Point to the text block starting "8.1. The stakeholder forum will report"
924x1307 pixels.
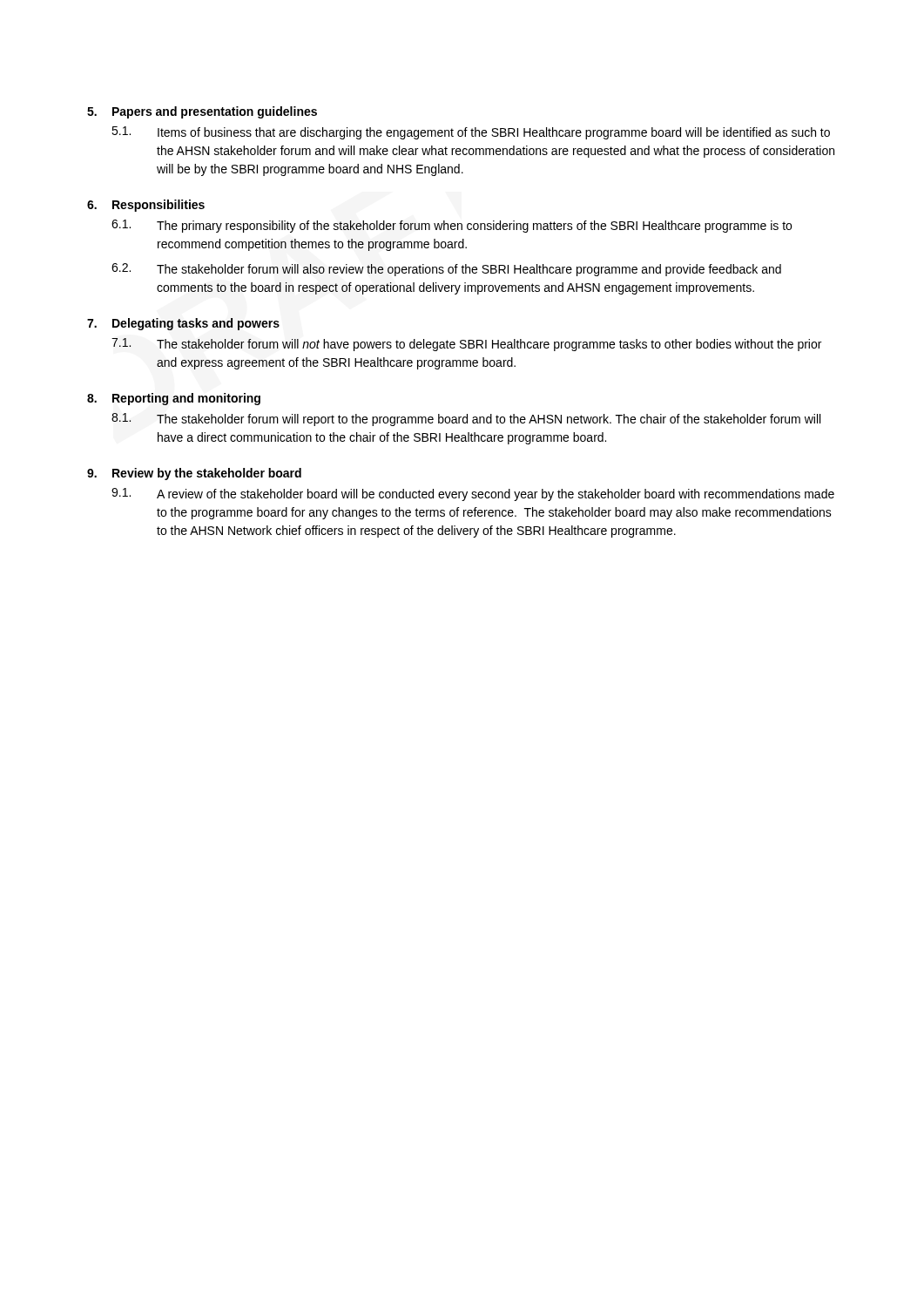click(x=474, y=429)
